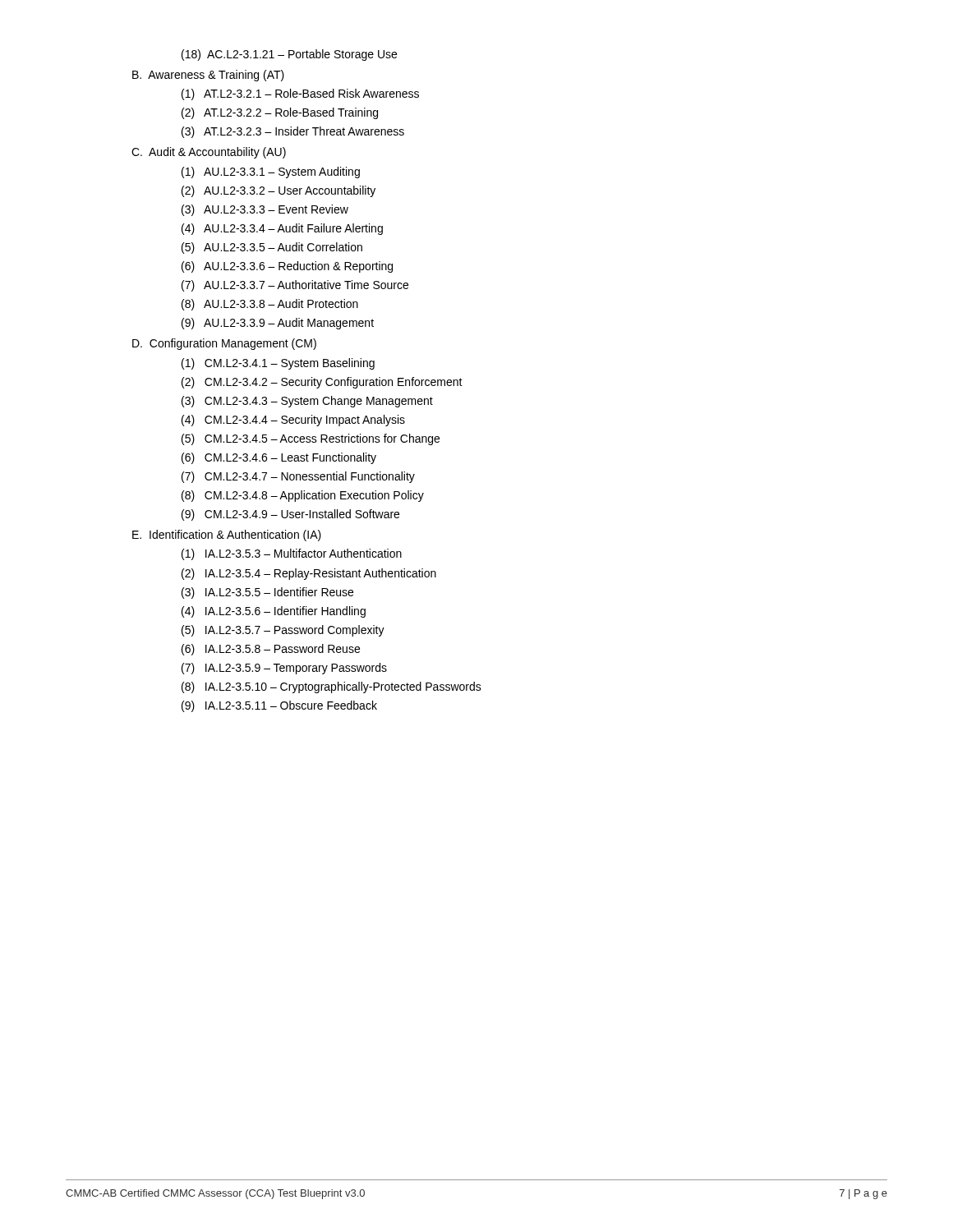The width and height of the screenshot is (953, 1232).
Task: Find the element starting "B. Awareness &"
Action: pos(208,75)
